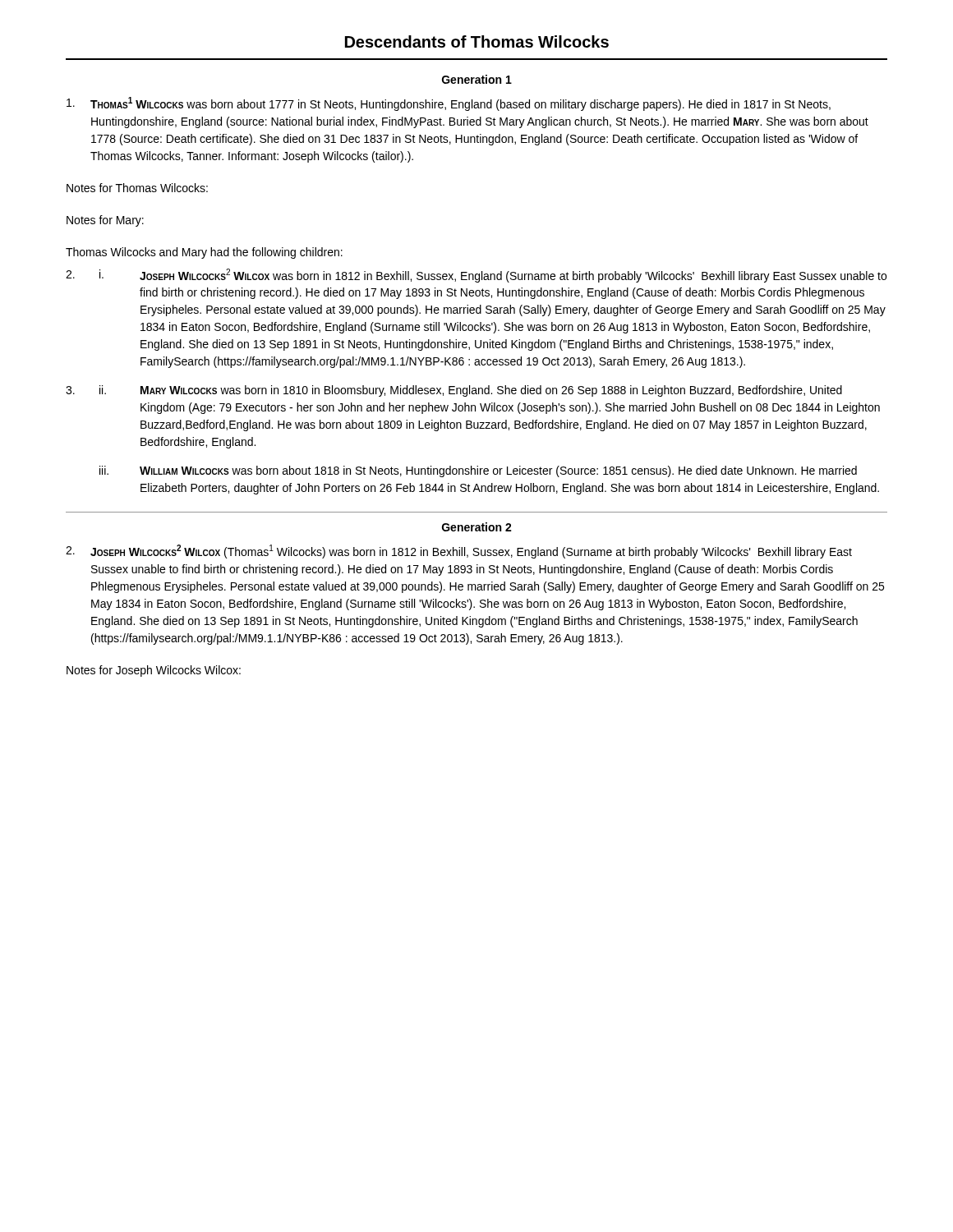Click the passage that begins "2. i. Joseph Wilcocks2 Wilcox was"
This screenshot has height=1232, width=953.
click(476, 318)
